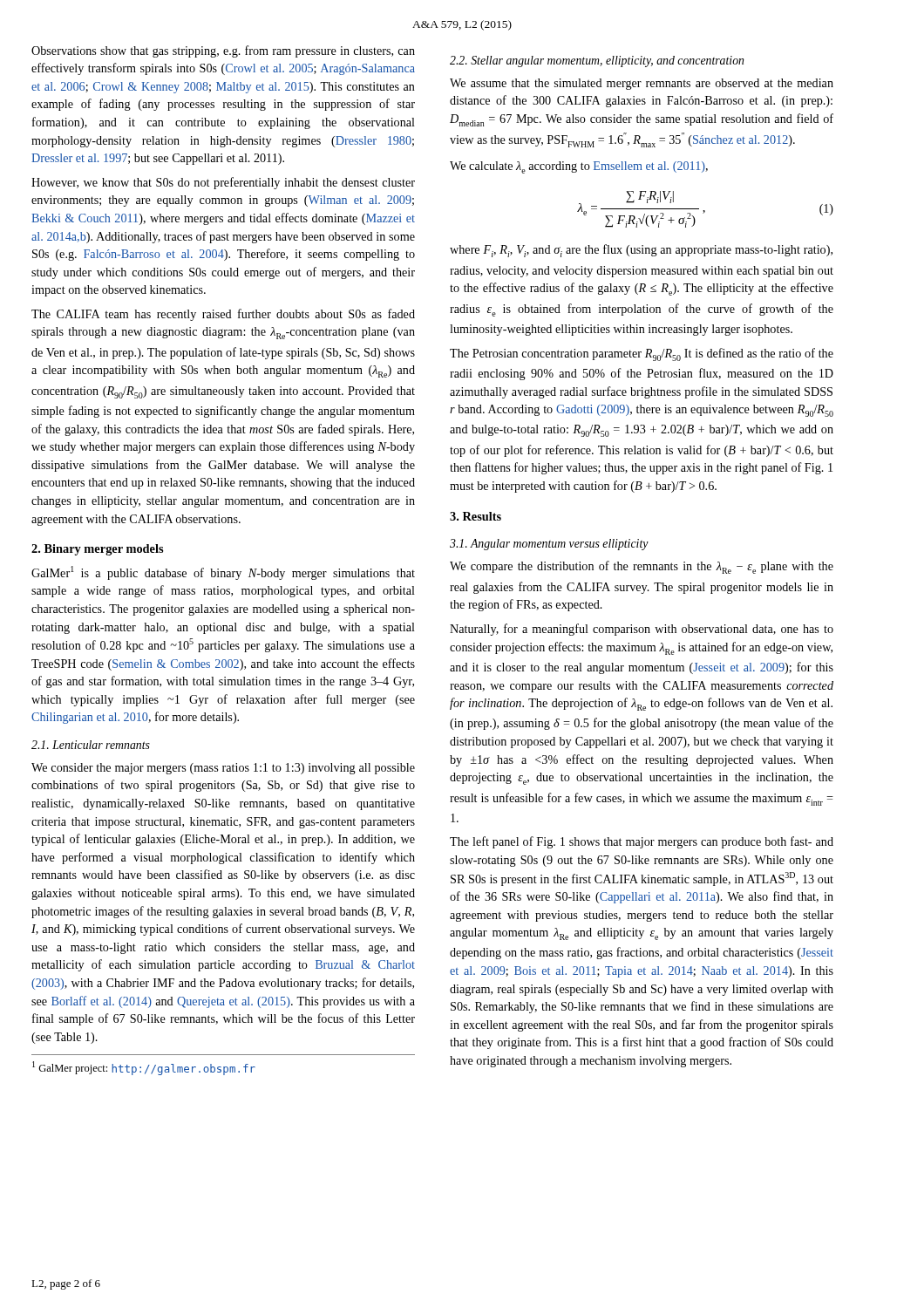
Task: Find the text block with the text "Observations show that gas stripping,"
Action: [223, 104]
